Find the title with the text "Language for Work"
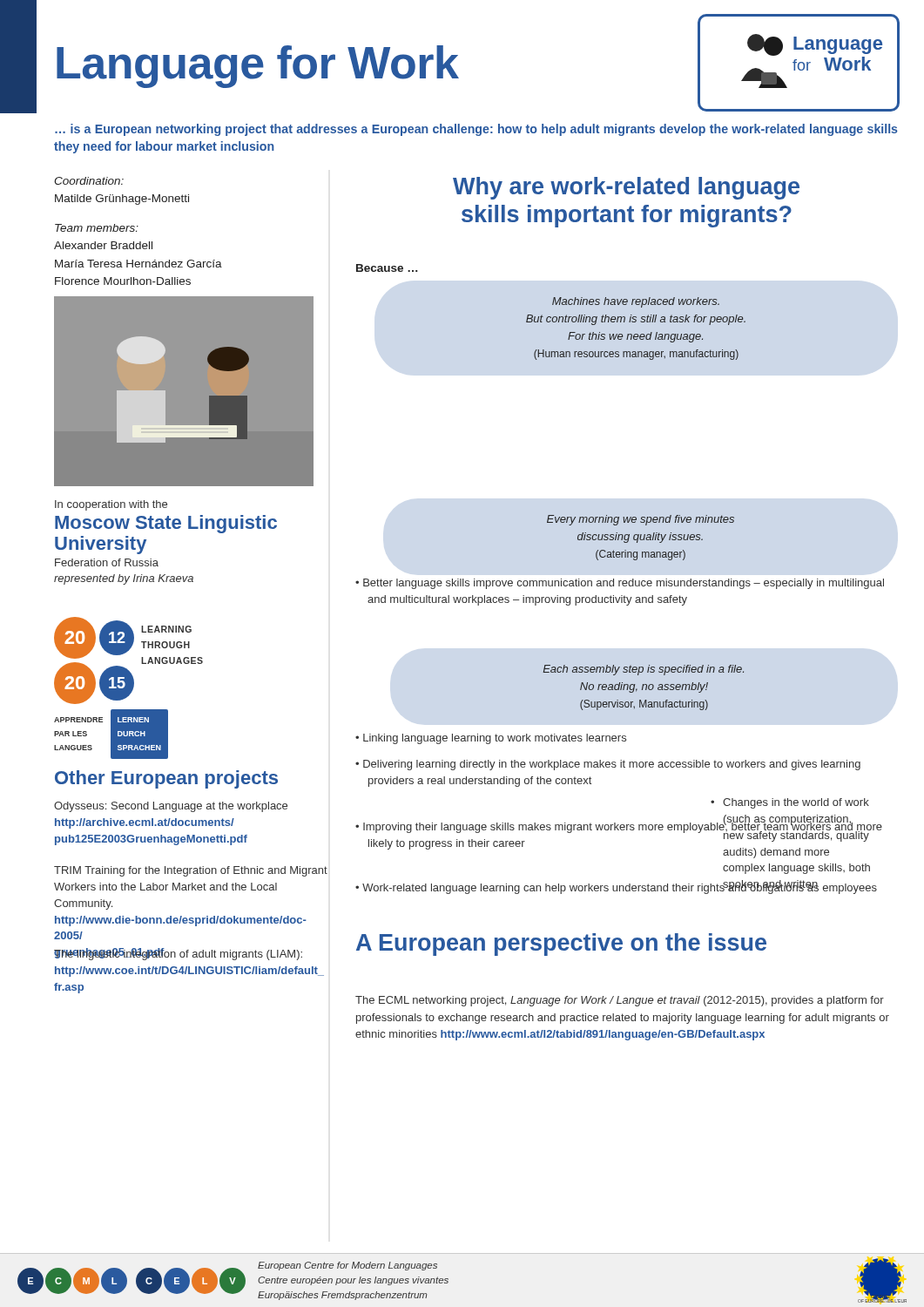Viewport: 924px width, 1307px height. [x=256, y=63]
